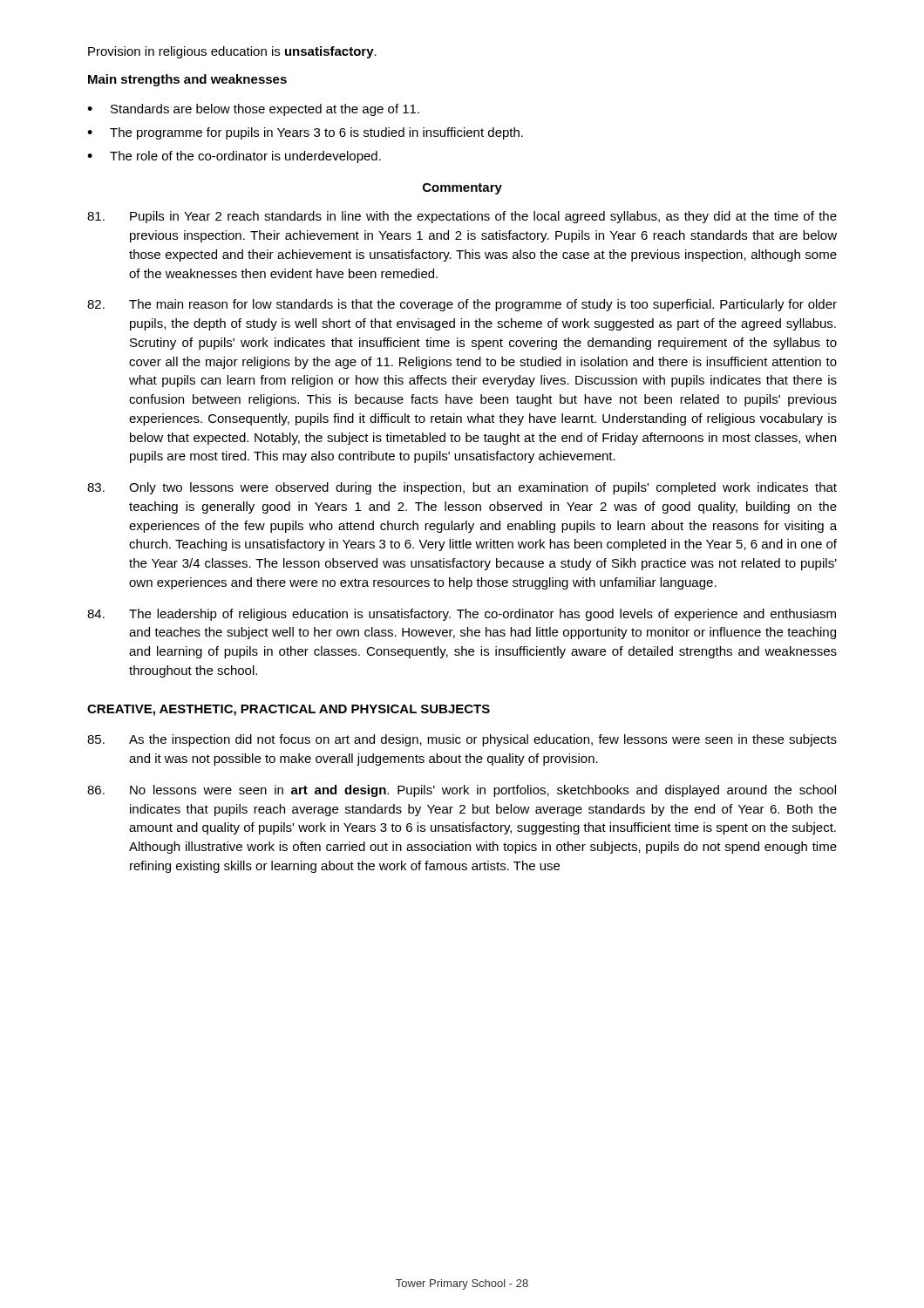Where does it say "• The role of the co-ordinator is underdeveloped."?

[234, 157]
